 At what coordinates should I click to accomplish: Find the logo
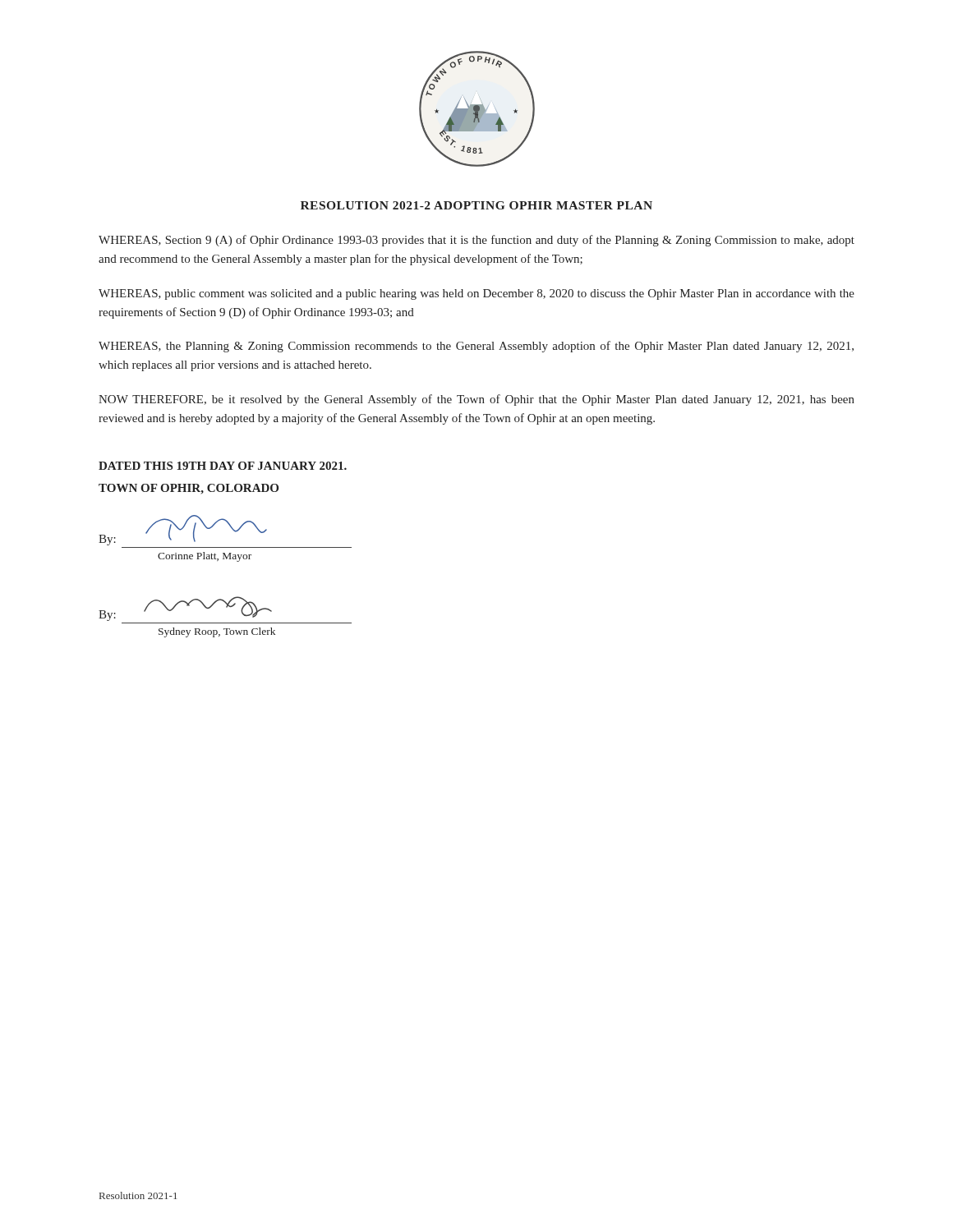pos(476,110)
